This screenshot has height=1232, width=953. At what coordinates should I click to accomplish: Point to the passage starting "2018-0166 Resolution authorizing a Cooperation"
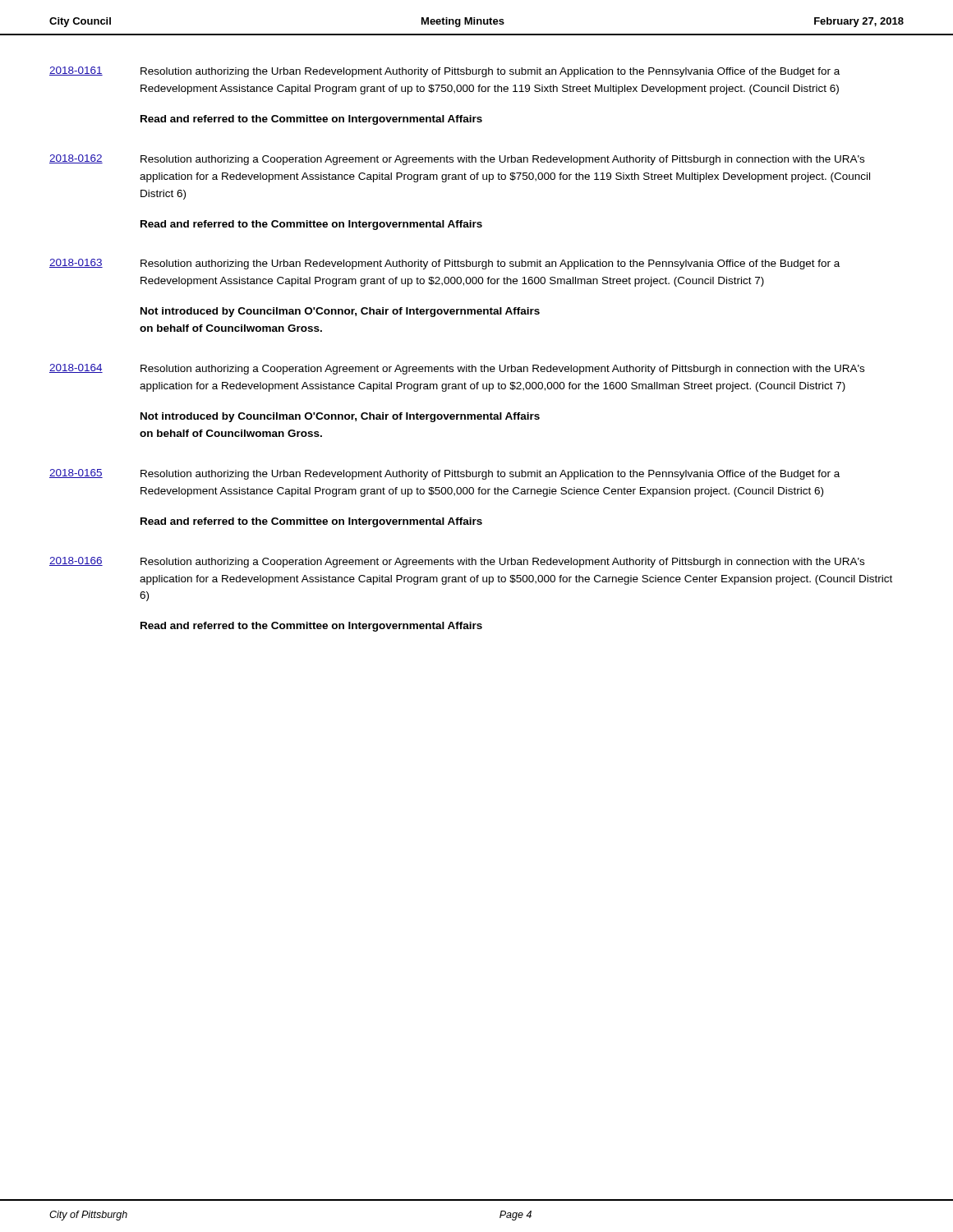pyautogui.click(x=476, y=579)
